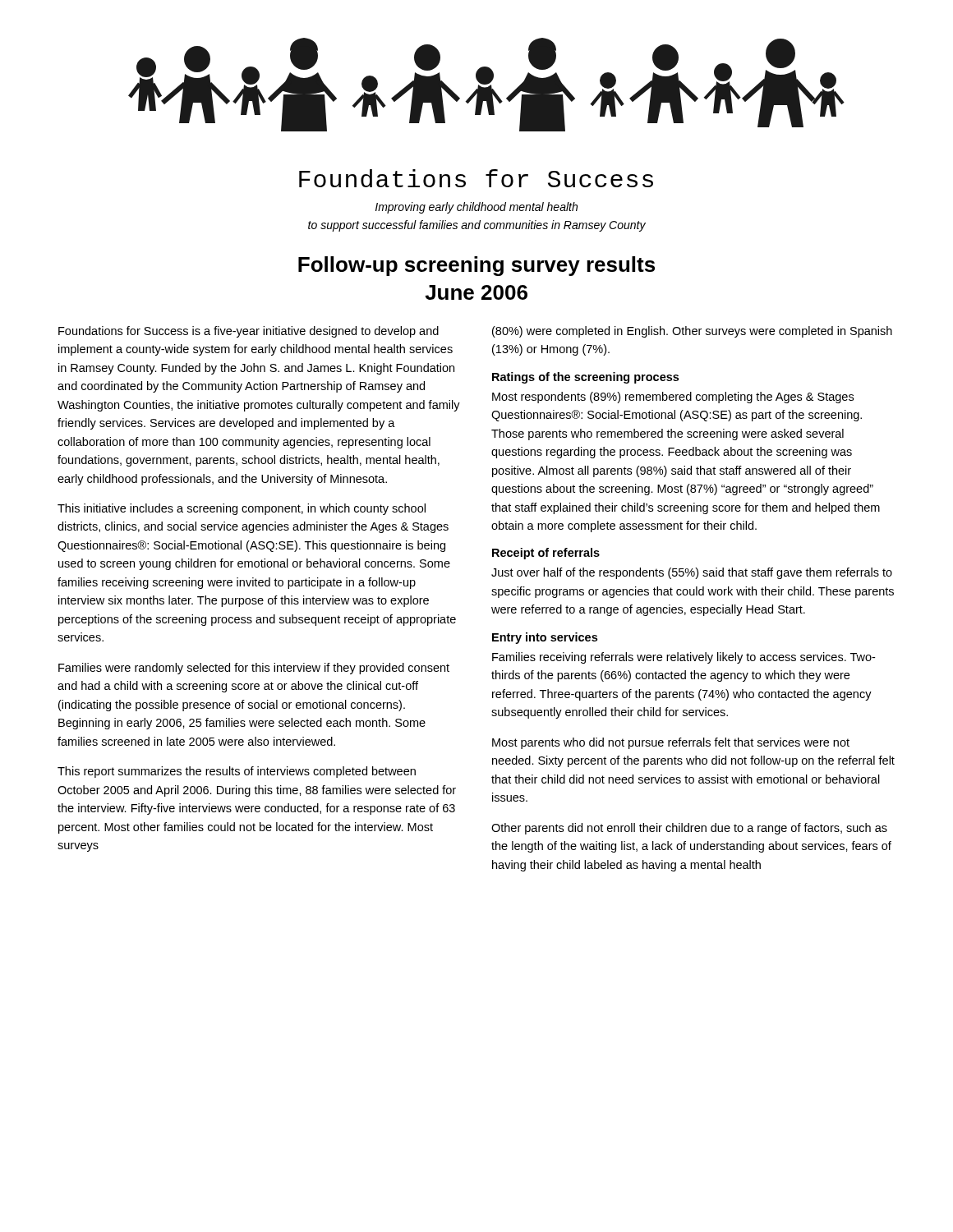
Task: Find the illustration
Action: (x=476, y=92)
